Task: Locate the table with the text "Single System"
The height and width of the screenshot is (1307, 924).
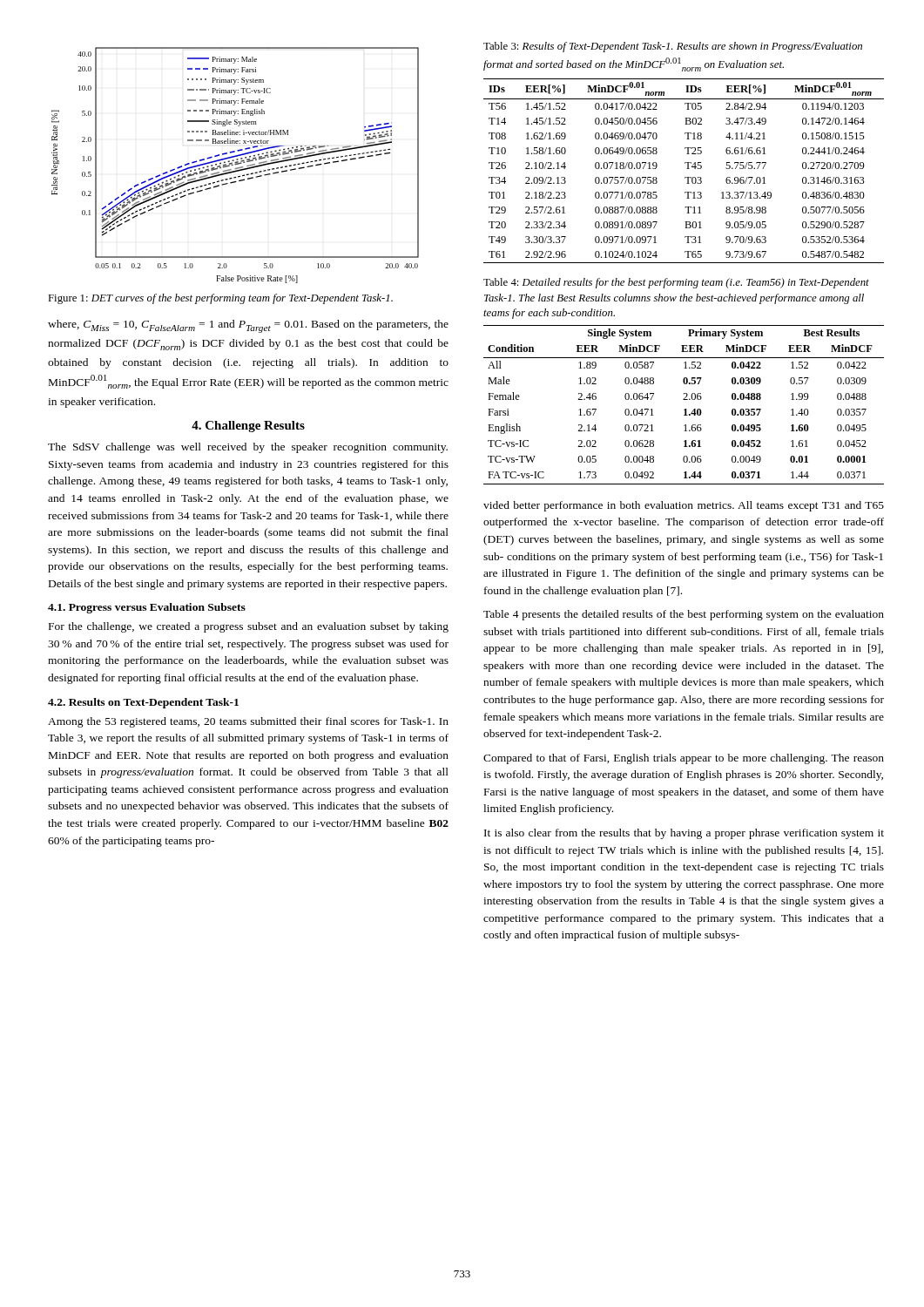Action: tap(684, 405)
